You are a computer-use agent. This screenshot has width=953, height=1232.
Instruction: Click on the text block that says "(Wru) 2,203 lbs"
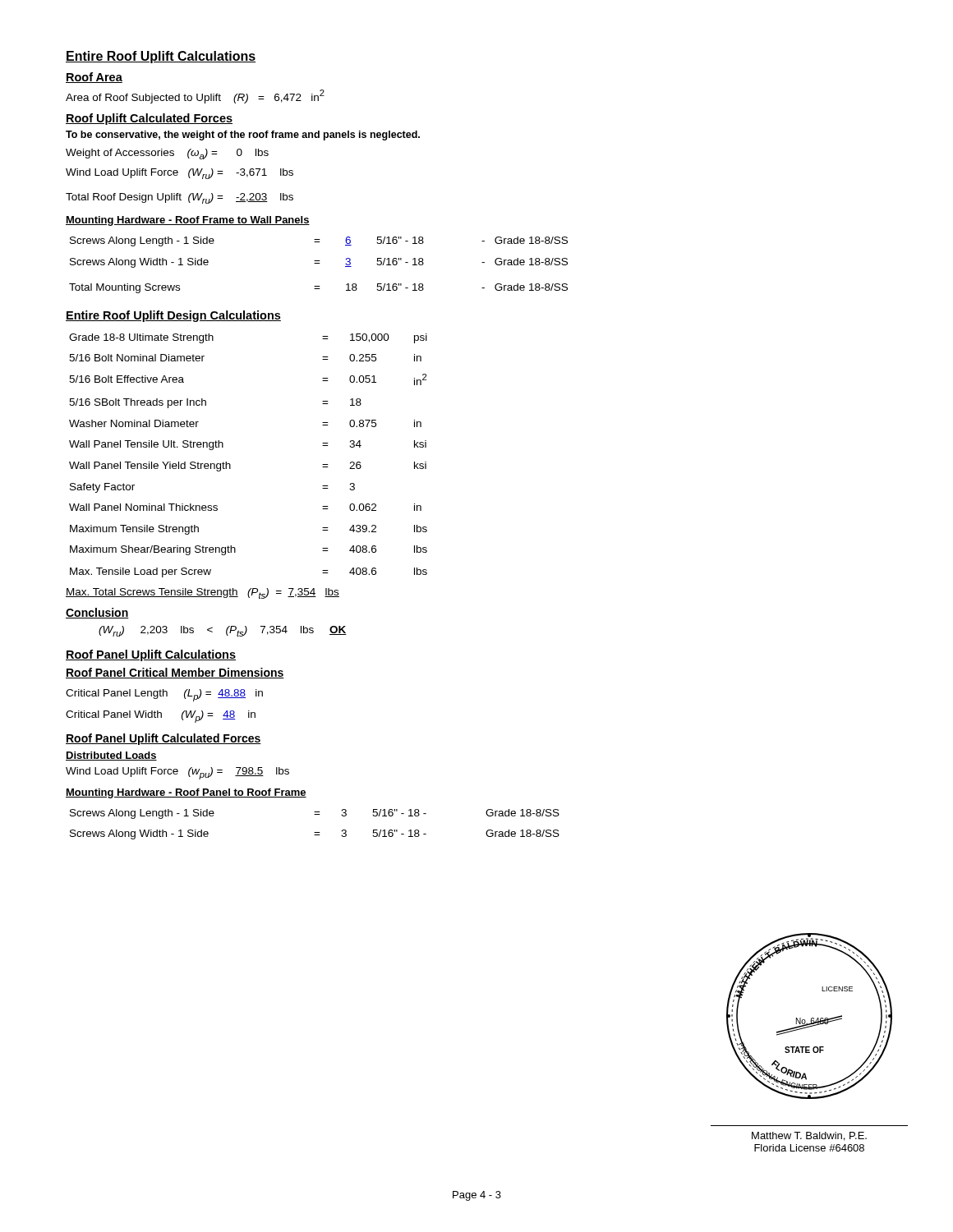click(x=222, y=631)
